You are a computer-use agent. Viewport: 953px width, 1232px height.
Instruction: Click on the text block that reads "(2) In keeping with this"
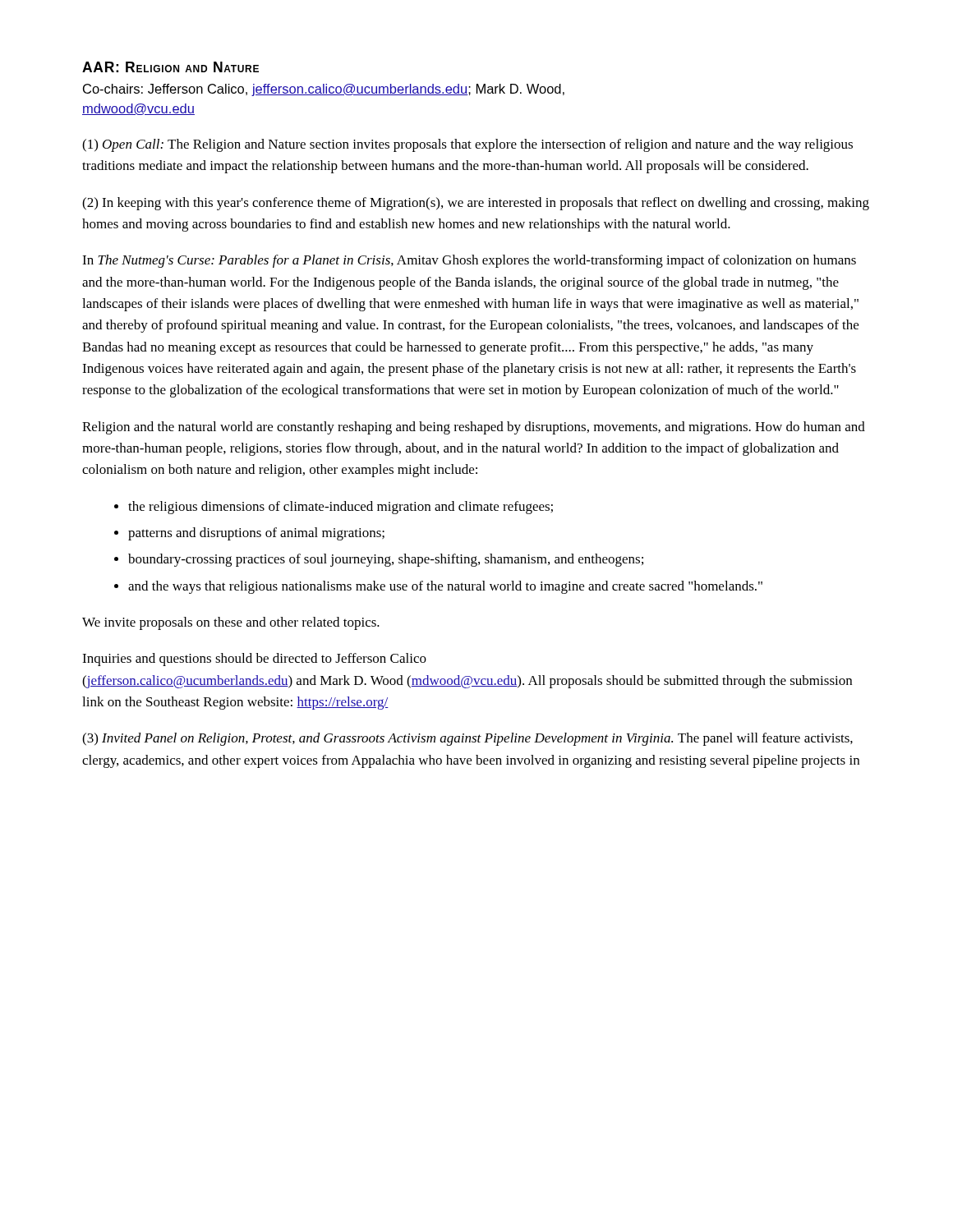point(476,213)
